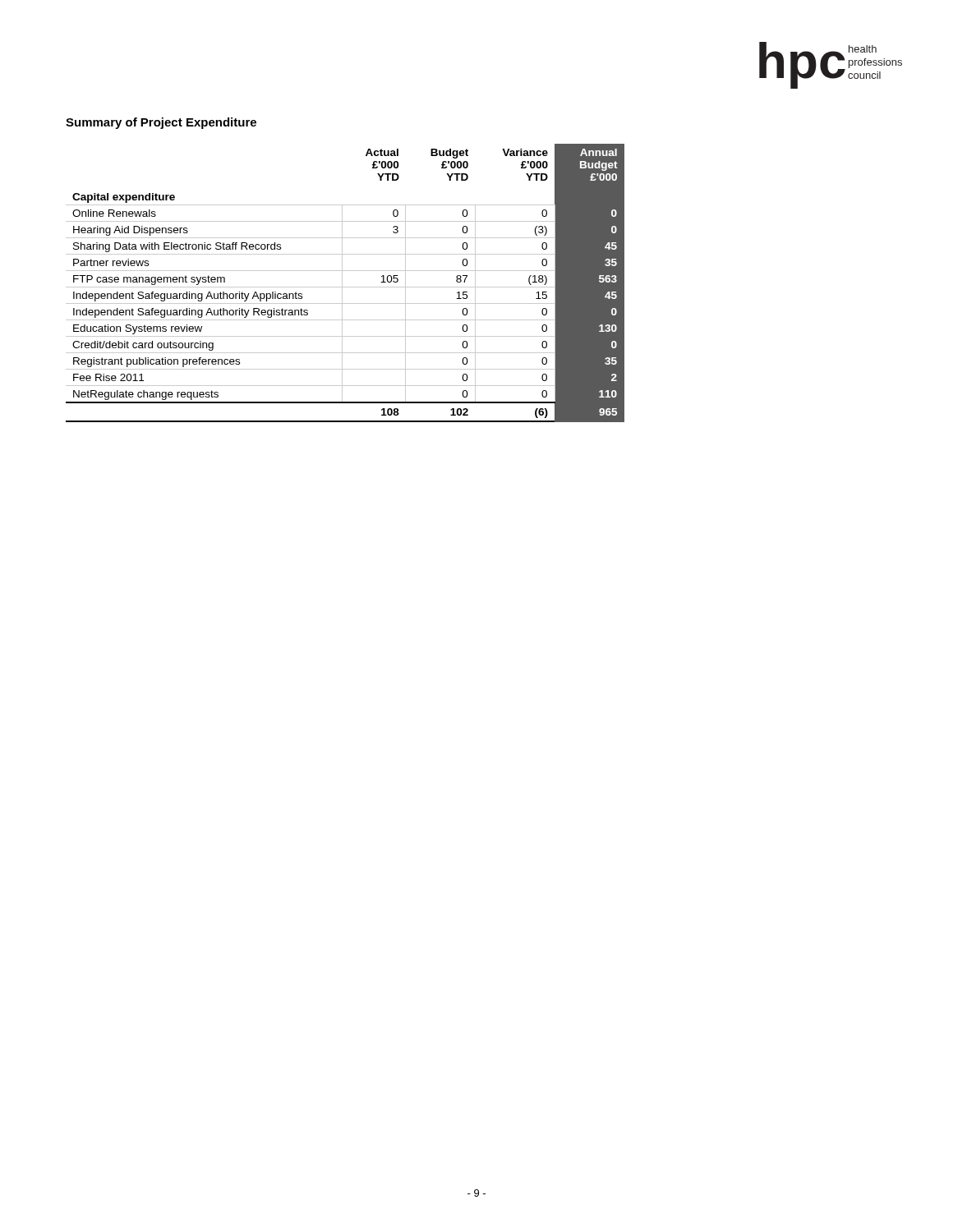Select the section header that reads "Summary of Project Expenditure"

pyautogui.click(x=161, y=122)
